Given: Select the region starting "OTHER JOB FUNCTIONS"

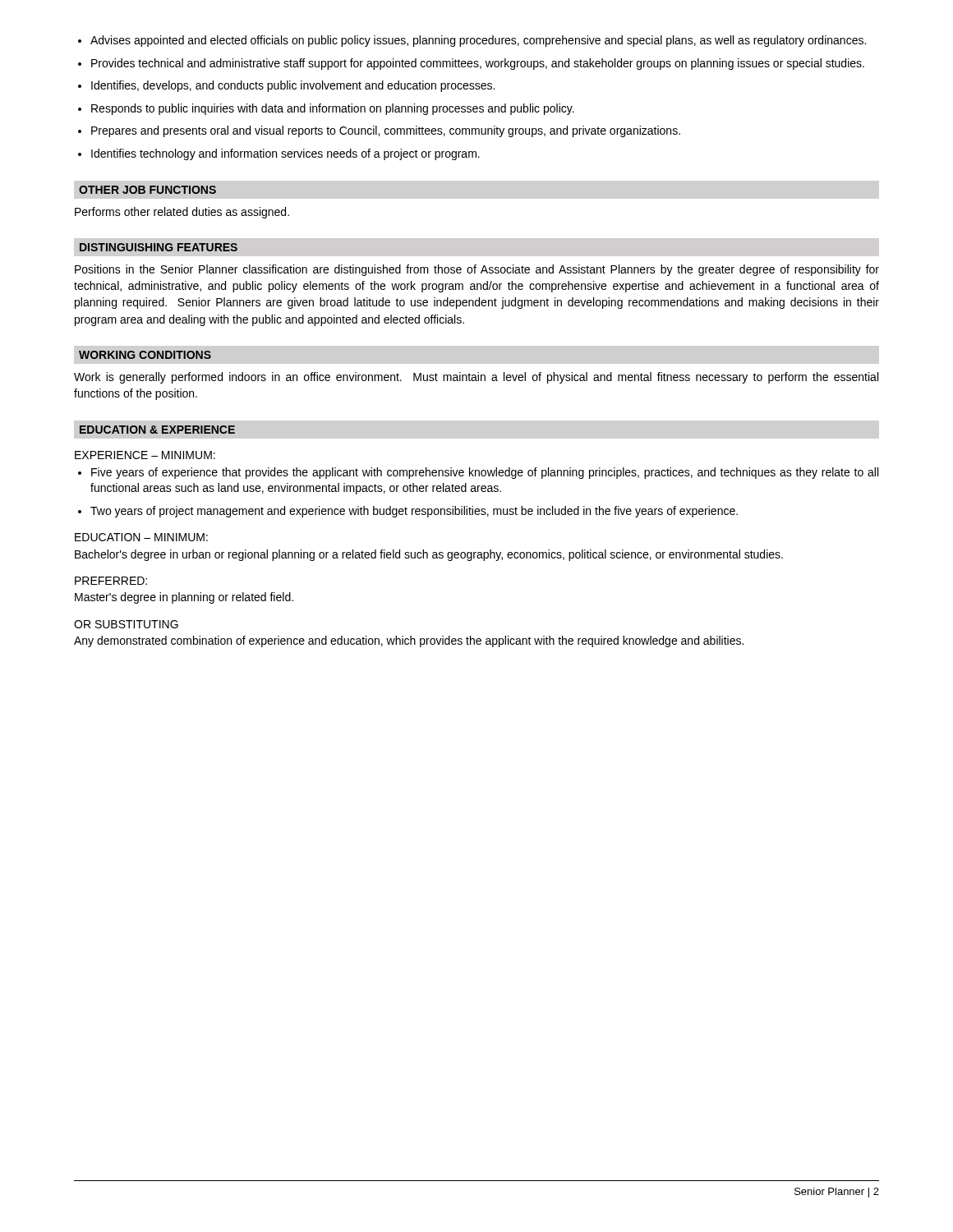Looking at the screenshot, I should [148, 189].
